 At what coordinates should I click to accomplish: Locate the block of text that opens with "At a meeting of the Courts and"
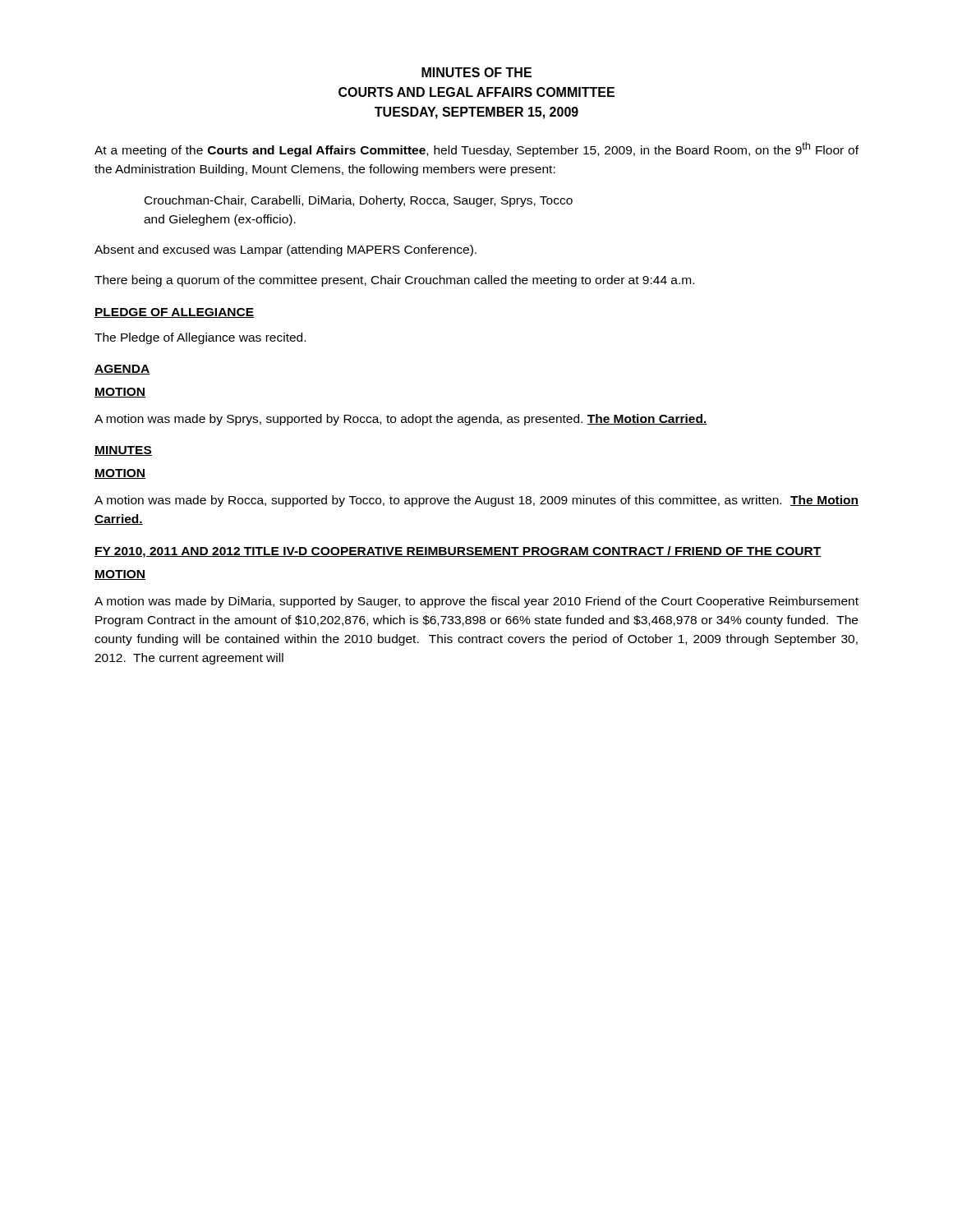pyautogui.click(x=476, y=158)
